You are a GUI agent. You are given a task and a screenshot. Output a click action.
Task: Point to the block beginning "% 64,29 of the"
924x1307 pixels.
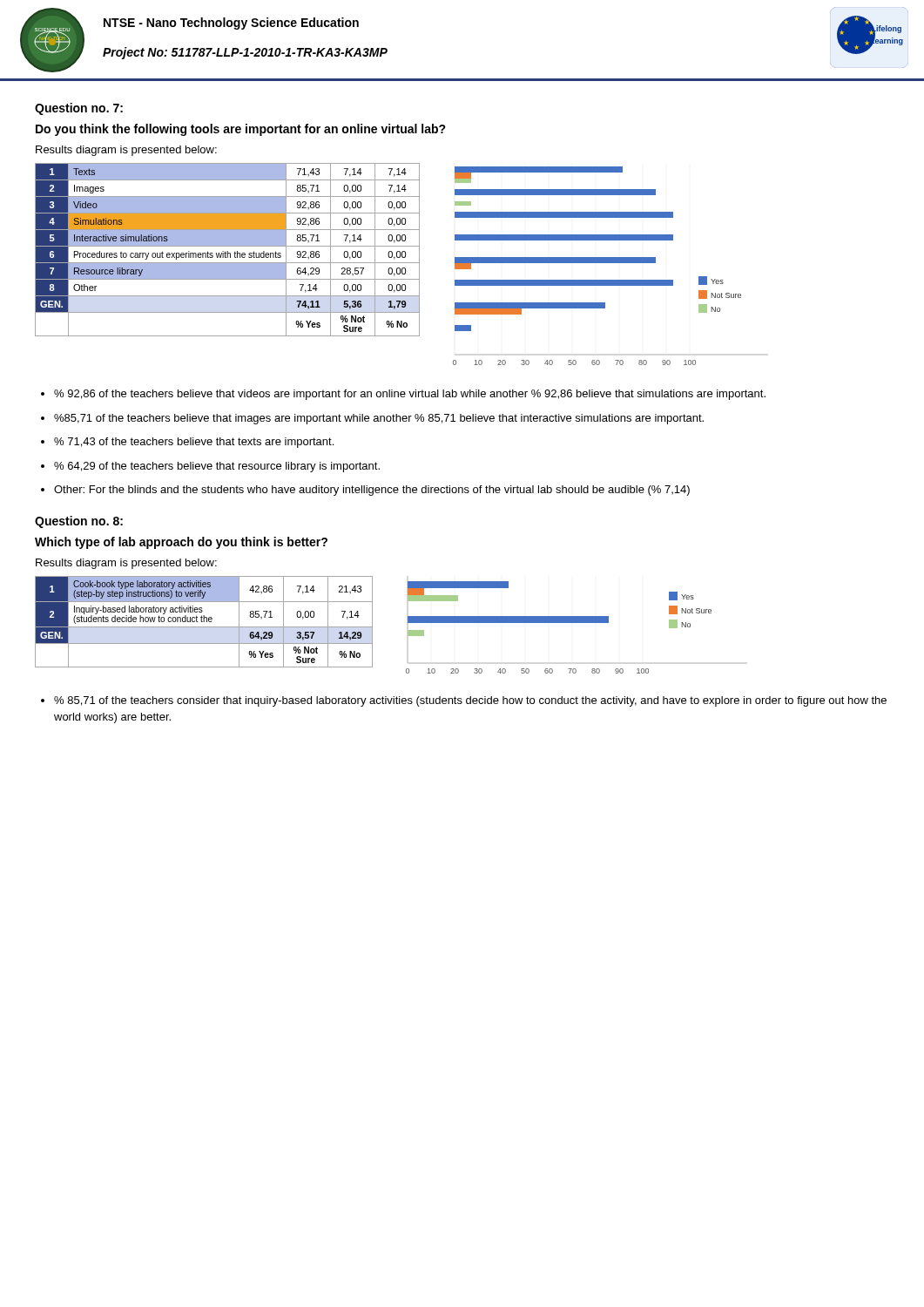point(217,467)
